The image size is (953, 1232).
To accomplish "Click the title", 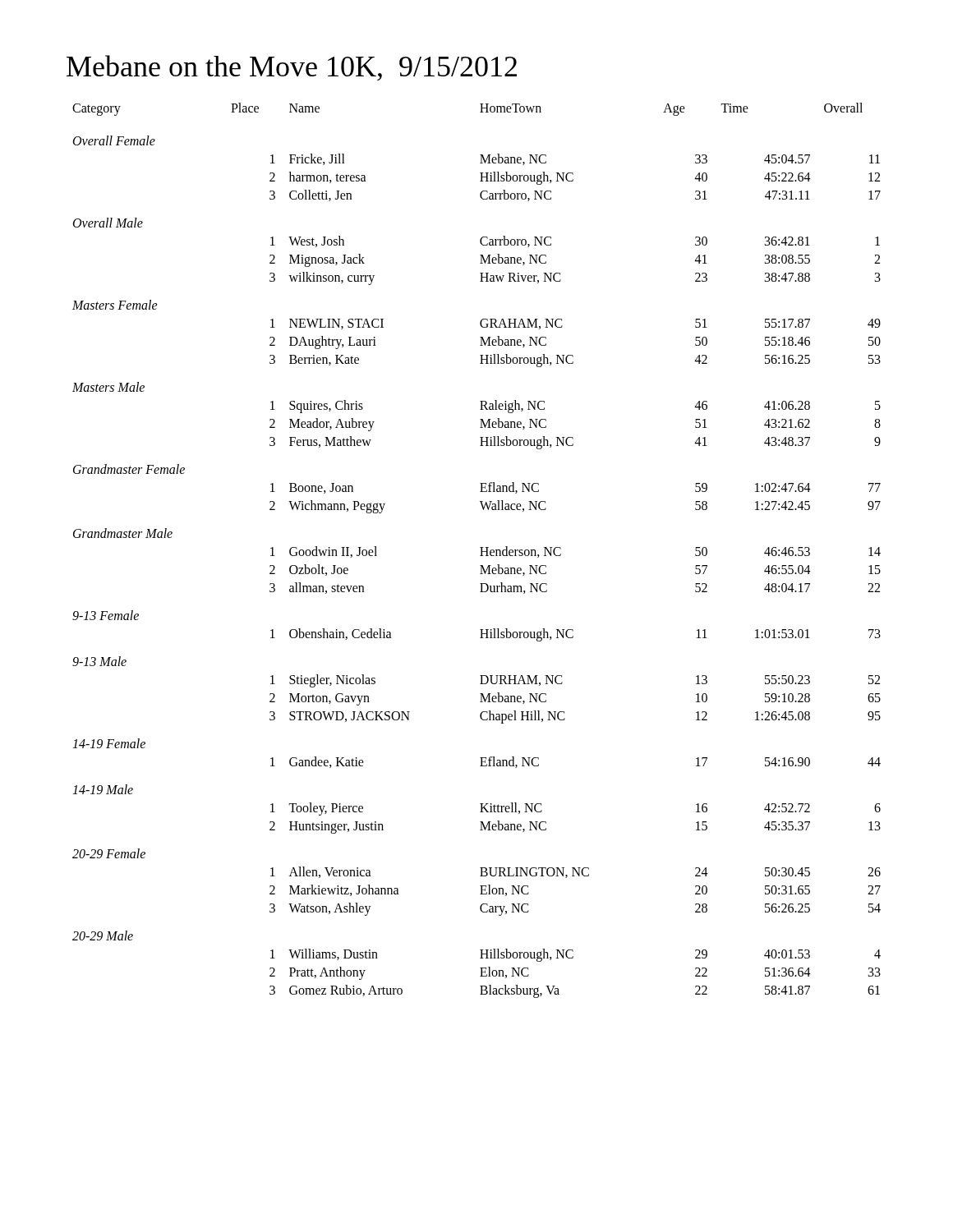I will pos(292,67).
